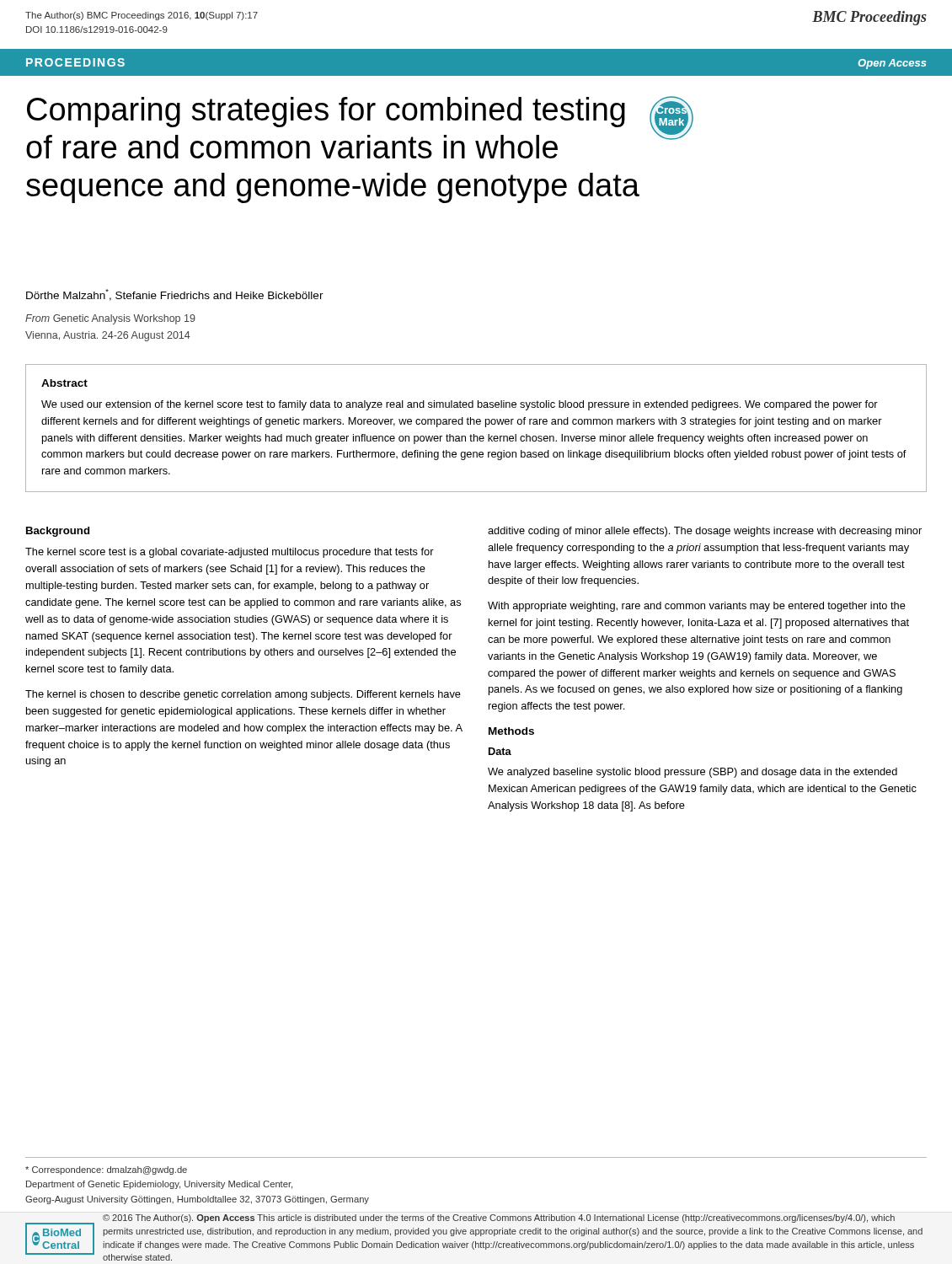Click on the text block with the text "We analyzed baseline"
Image resolution: width=952 pixels, height=1264 pixels.
coord(702,788)
